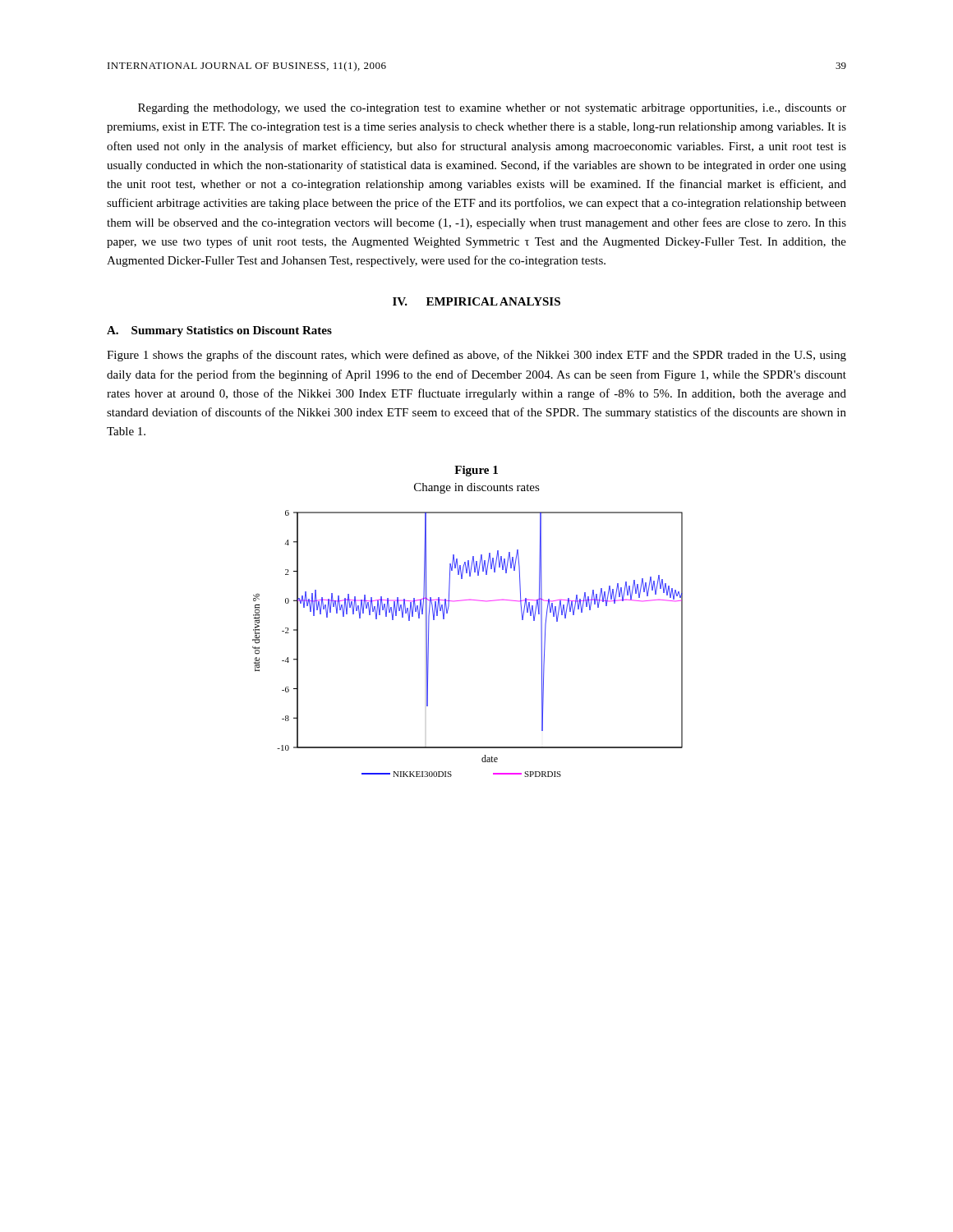Screen dimensions: 1232x953
Task: Click on the passage starting "Figure 1 shows the graphs of"
Action: pos(476,394)
